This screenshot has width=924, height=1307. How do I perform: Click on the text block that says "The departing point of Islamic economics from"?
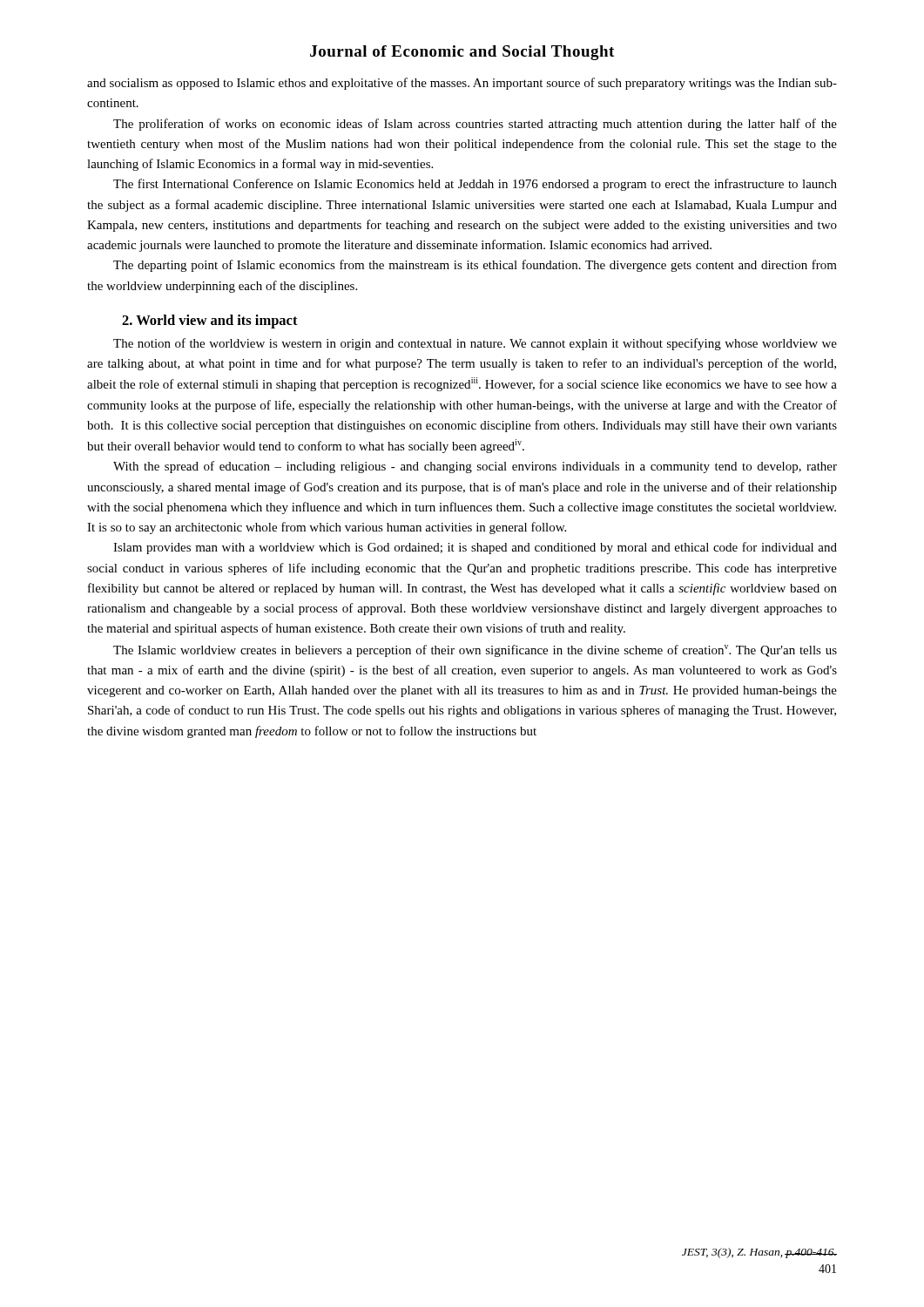point(462,275)
